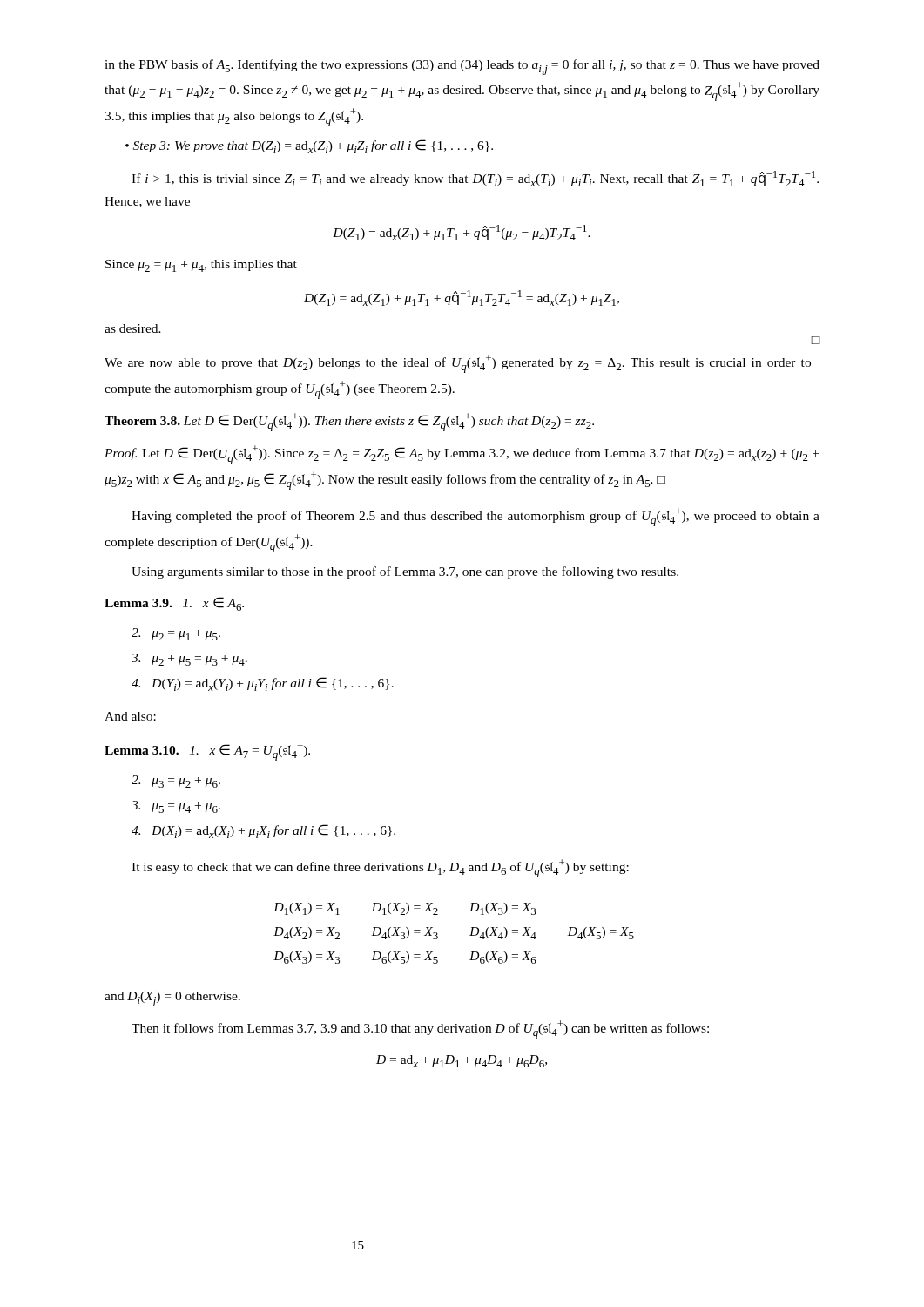Navigate to the region starting "And also:"
This screenshot has width=924, height=1307.
pyautogui.click(x=130, y=716)
